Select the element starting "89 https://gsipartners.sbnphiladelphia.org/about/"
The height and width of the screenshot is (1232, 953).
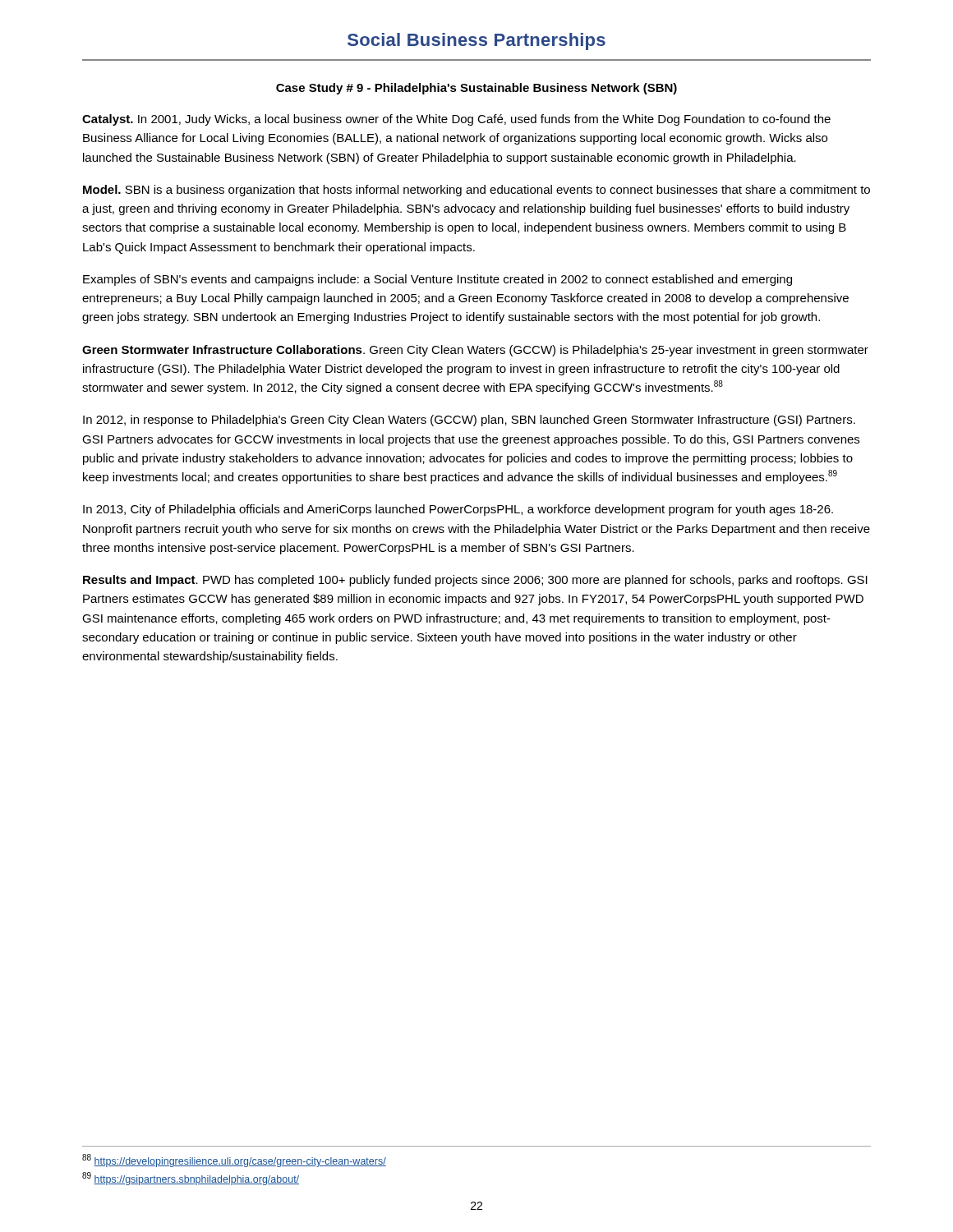coord(191,1178)
